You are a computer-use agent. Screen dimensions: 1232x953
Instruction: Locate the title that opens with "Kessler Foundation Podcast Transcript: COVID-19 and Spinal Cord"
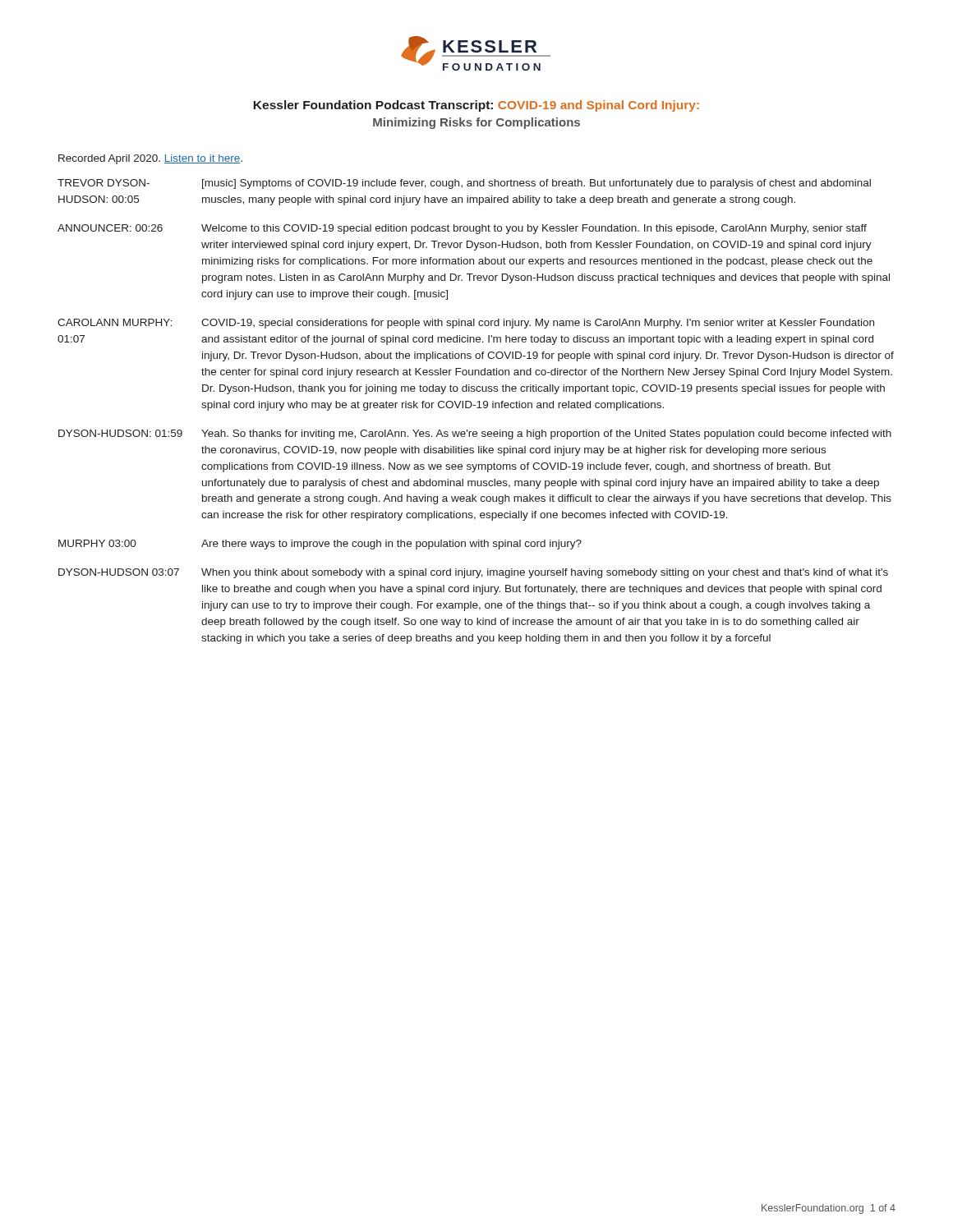476,113
